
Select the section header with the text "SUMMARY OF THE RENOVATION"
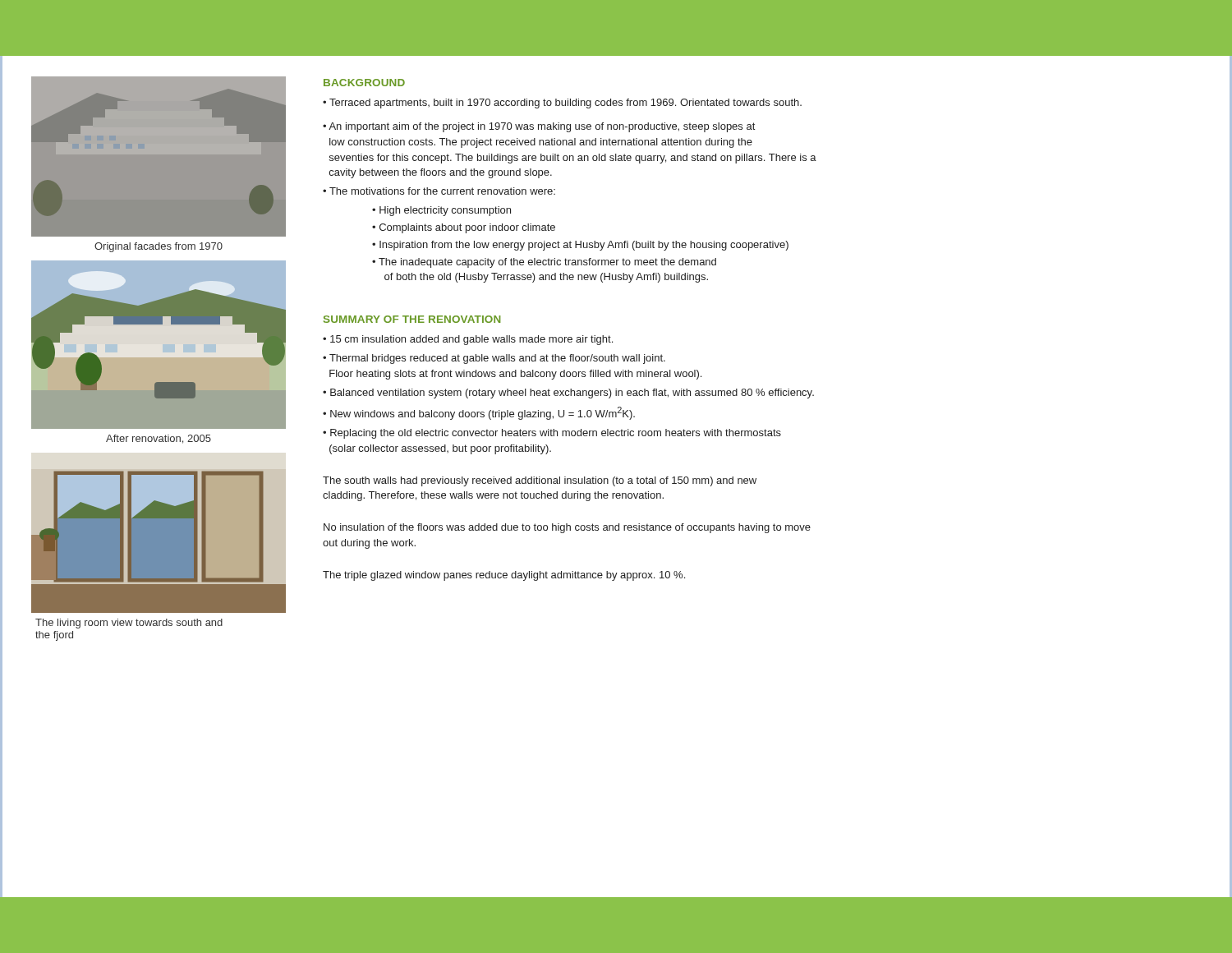412,319
